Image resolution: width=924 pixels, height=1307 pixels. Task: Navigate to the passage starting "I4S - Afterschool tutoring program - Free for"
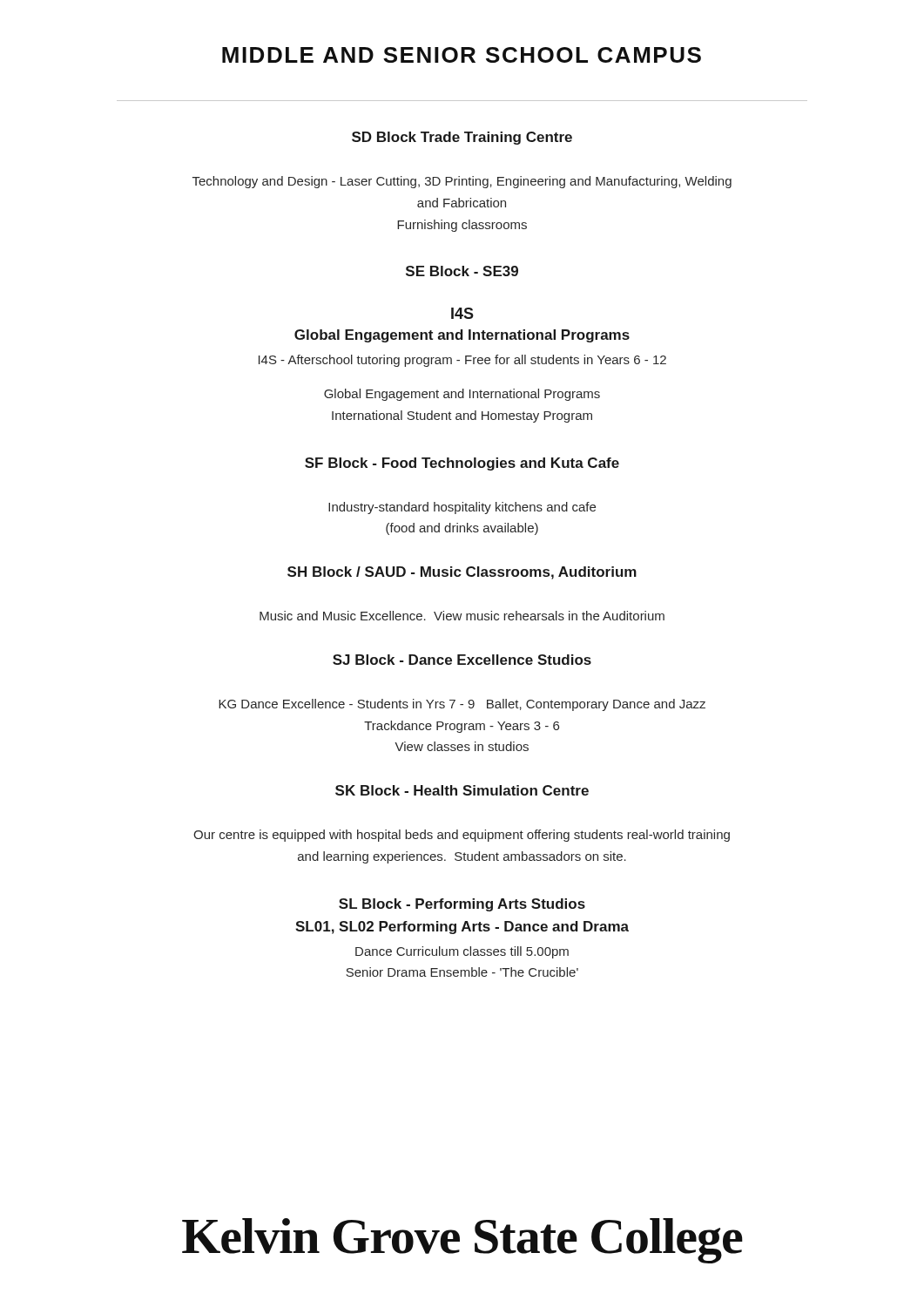[462, 360]
